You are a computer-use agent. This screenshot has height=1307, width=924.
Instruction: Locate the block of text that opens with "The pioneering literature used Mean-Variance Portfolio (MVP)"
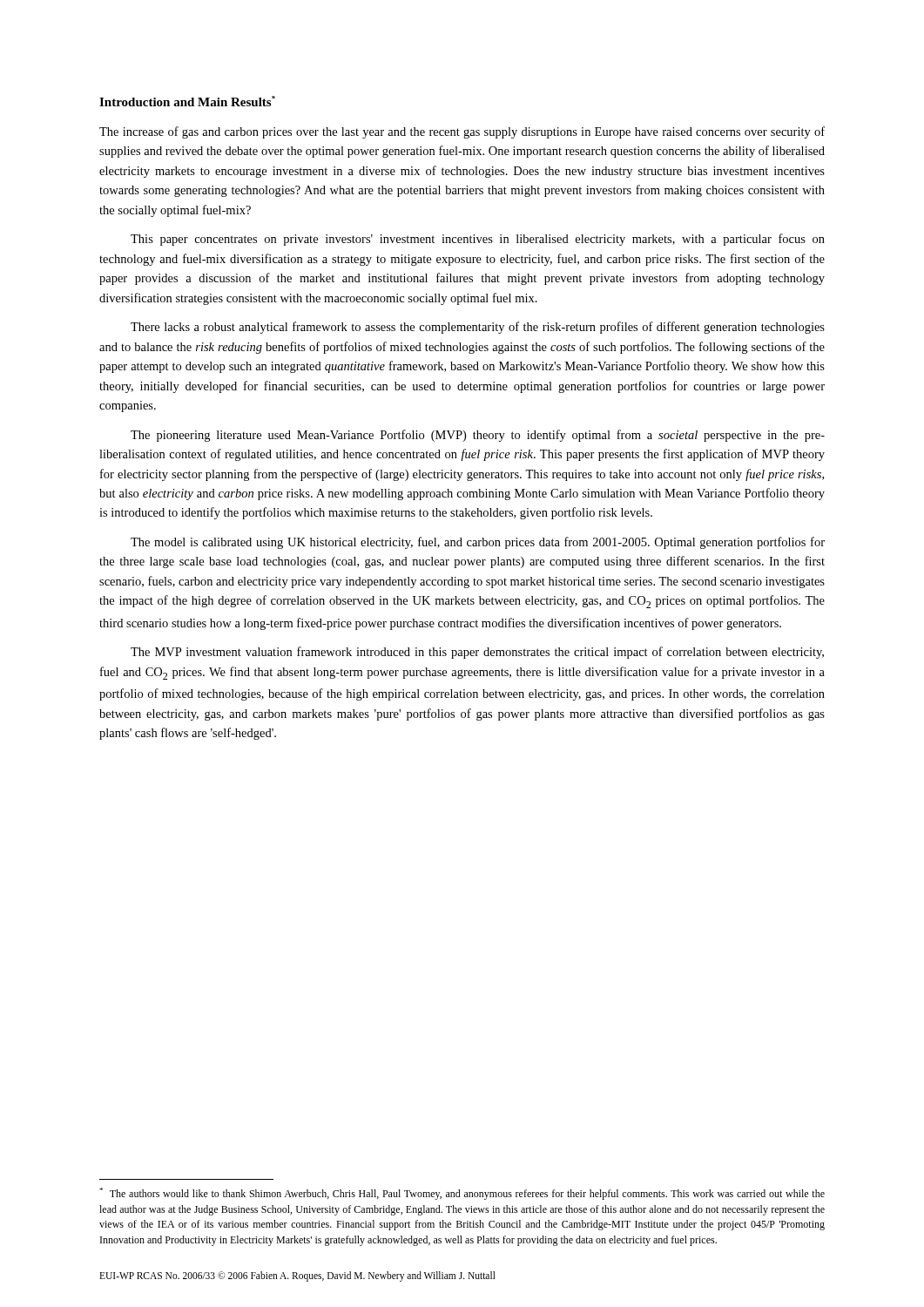click(x=462, y=474)
